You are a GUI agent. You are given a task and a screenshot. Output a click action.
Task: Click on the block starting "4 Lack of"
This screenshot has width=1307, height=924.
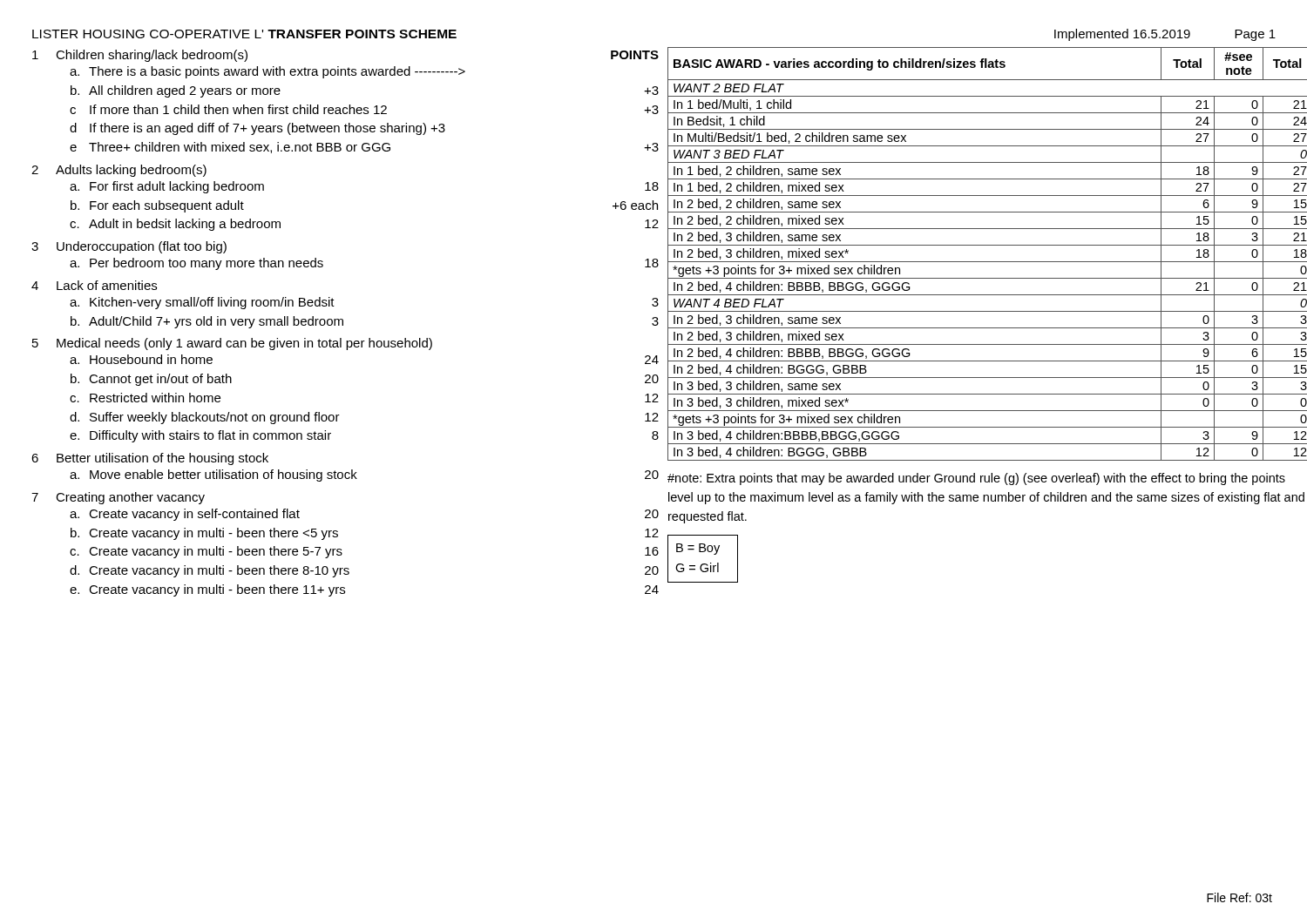coord(345,304)
